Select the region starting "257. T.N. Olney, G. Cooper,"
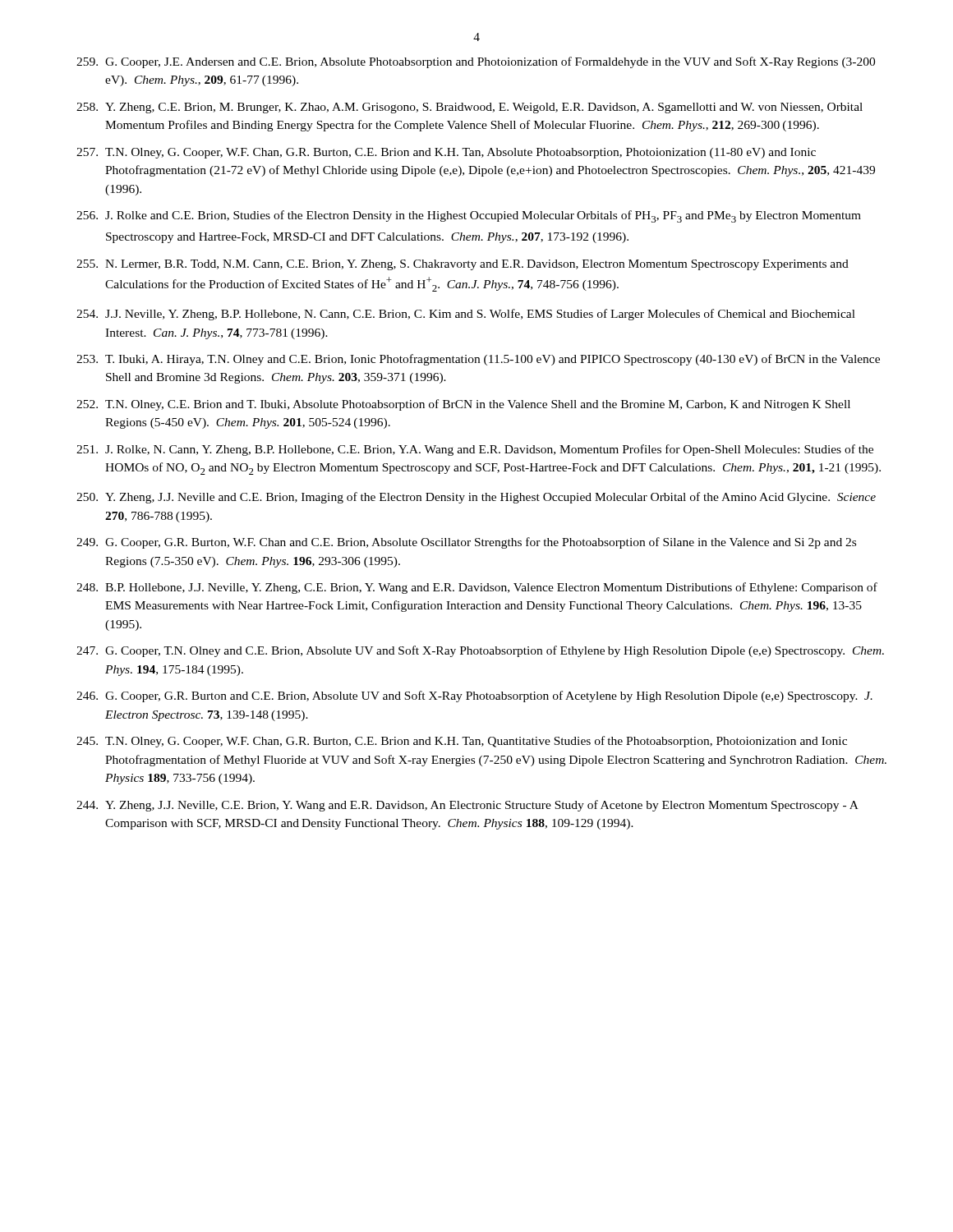Screen dimensions: 1232x953 click(476, 171)
